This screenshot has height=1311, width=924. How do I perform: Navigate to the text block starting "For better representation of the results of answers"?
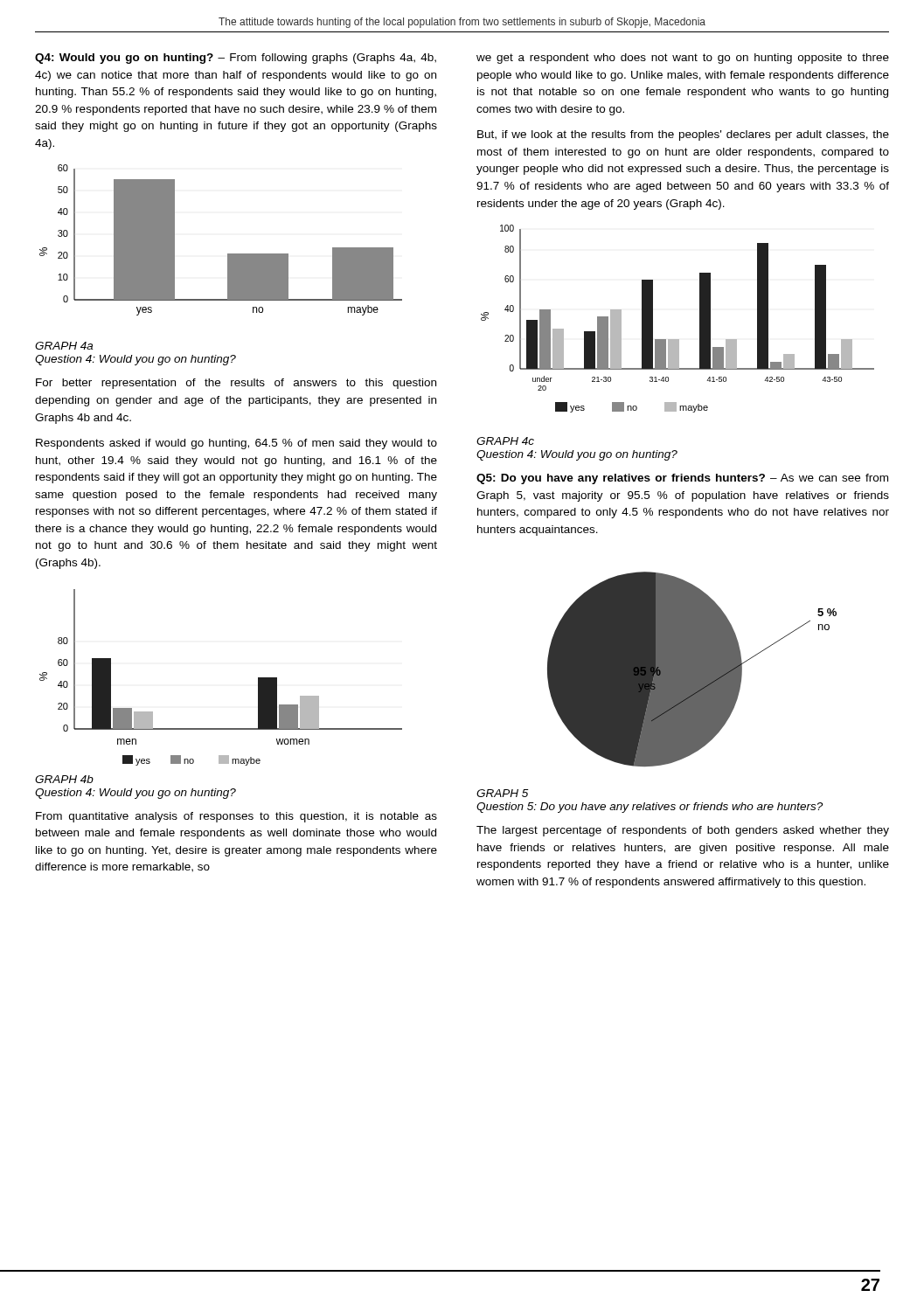coord(236,400)
